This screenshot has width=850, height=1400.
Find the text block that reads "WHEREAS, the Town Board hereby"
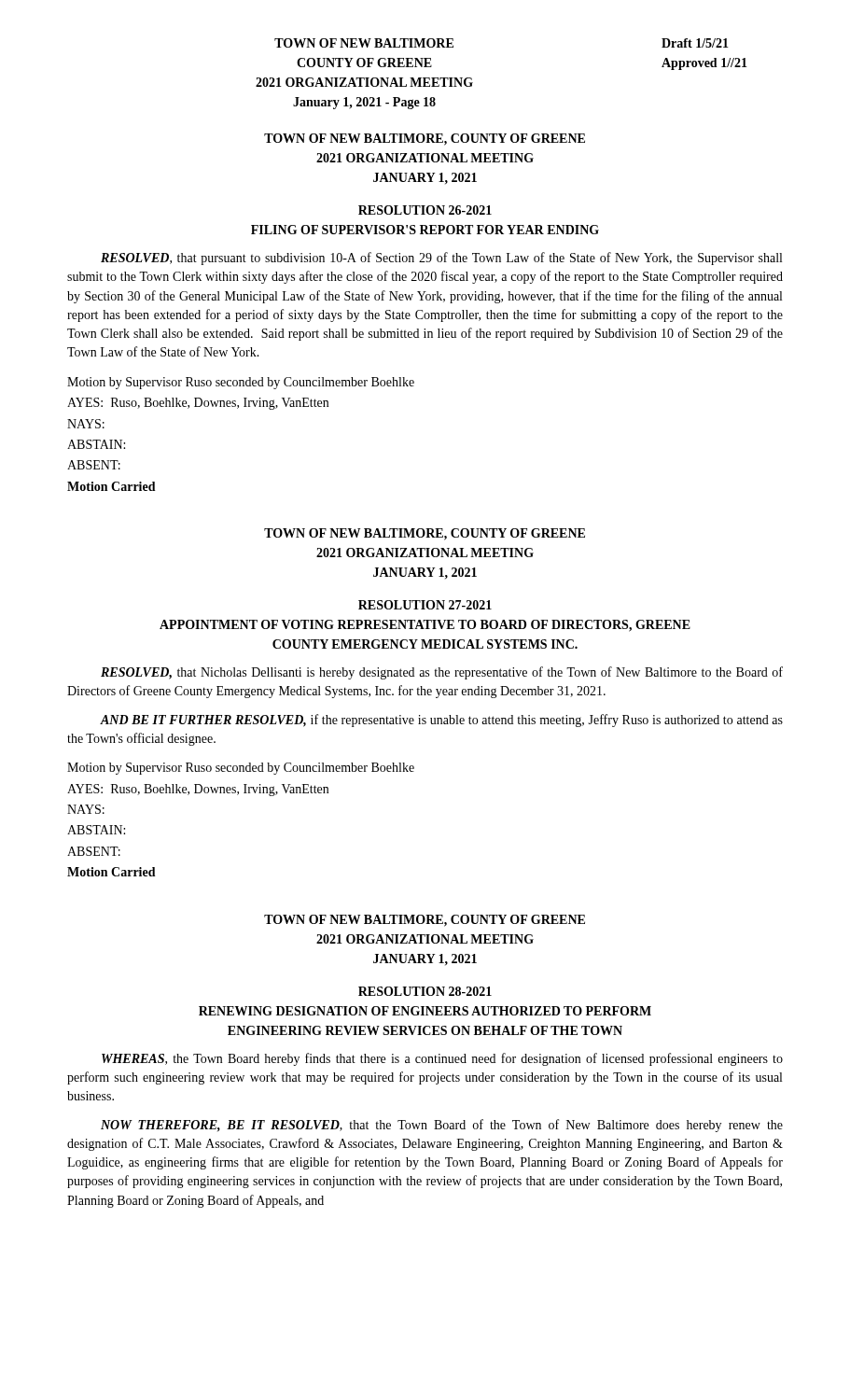coord(425,1078)
